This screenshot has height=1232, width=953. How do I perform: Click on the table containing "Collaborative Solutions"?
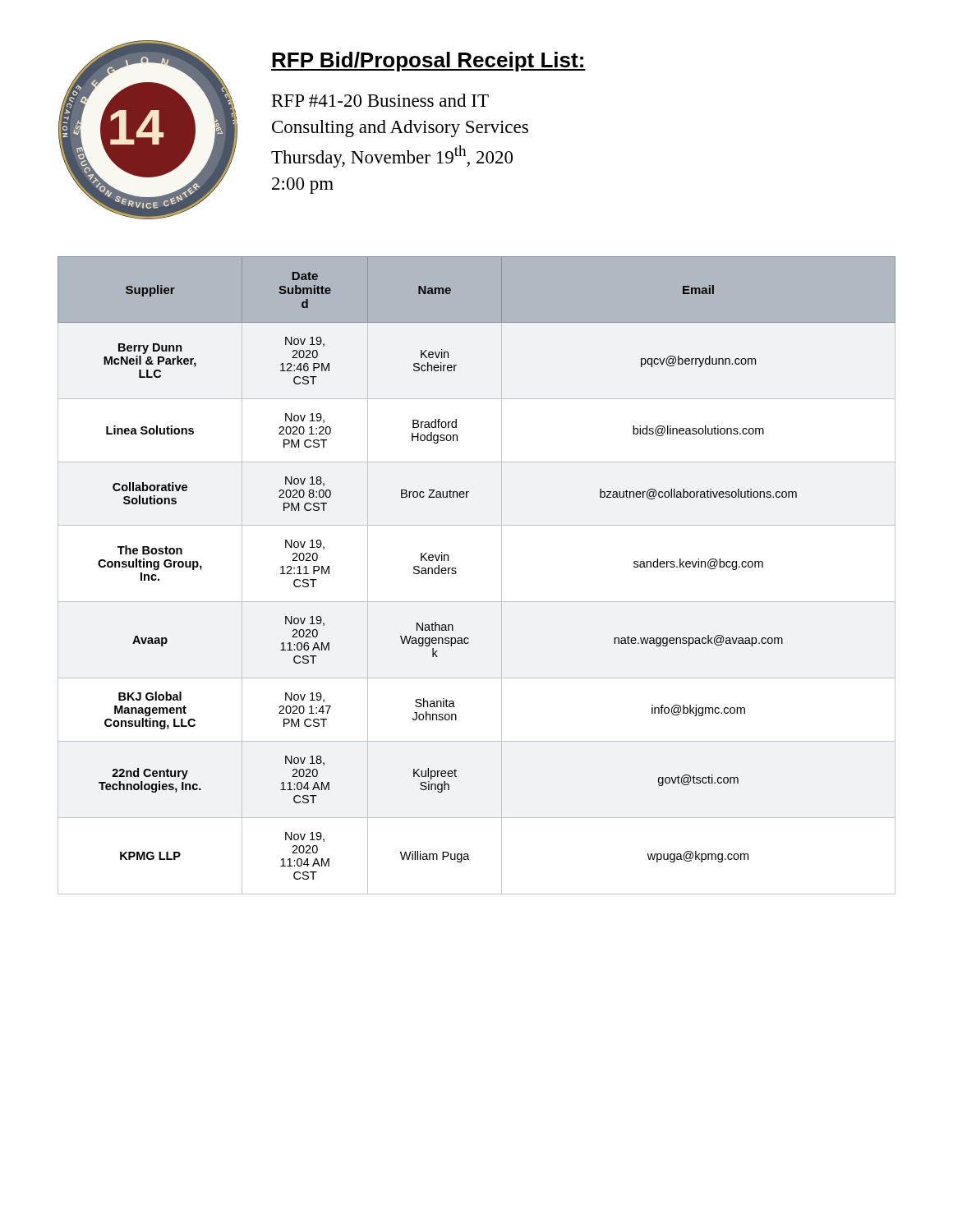476,575
